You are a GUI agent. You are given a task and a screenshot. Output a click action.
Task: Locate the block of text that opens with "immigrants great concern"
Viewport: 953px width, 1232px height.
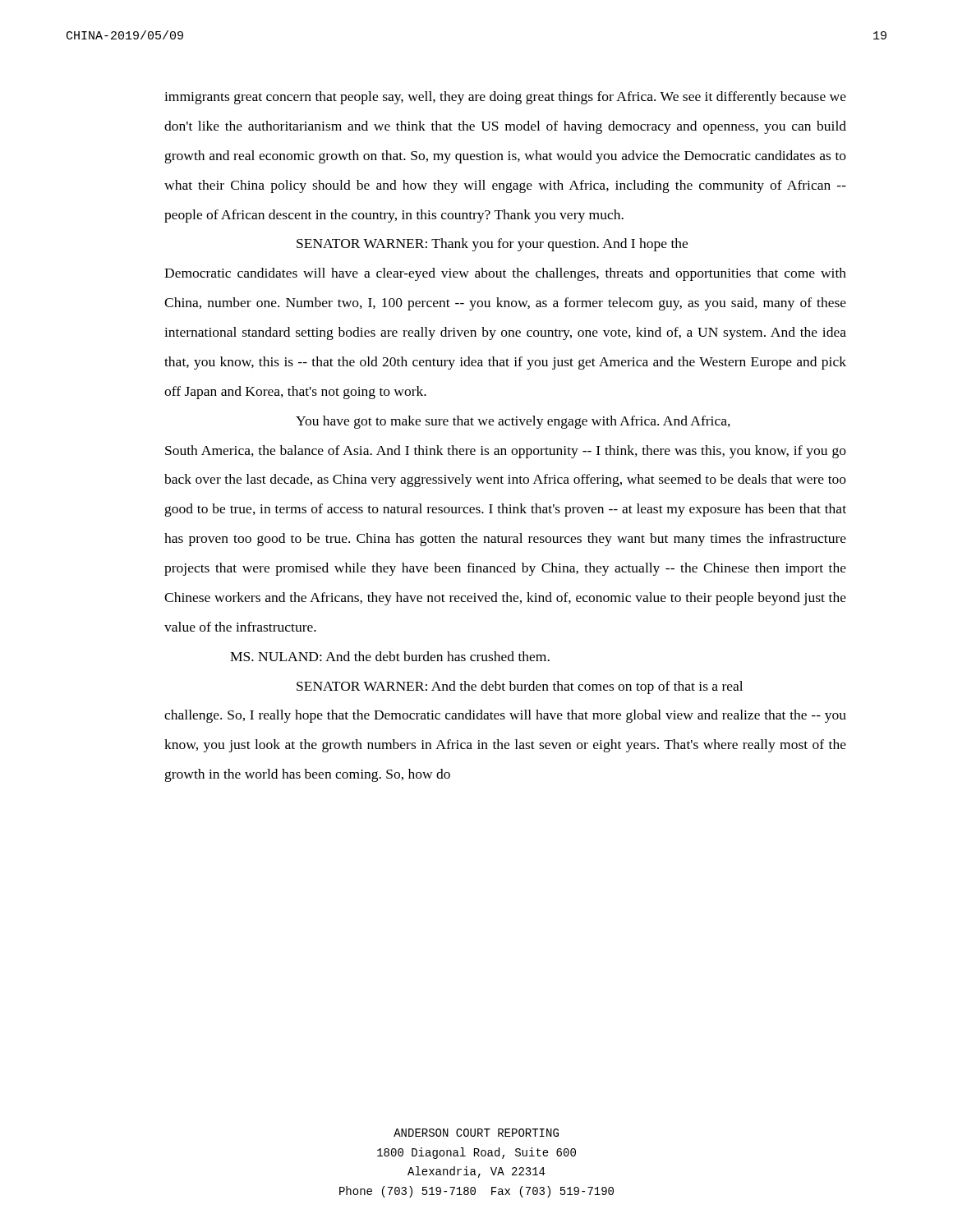click(x=505, y=156)
